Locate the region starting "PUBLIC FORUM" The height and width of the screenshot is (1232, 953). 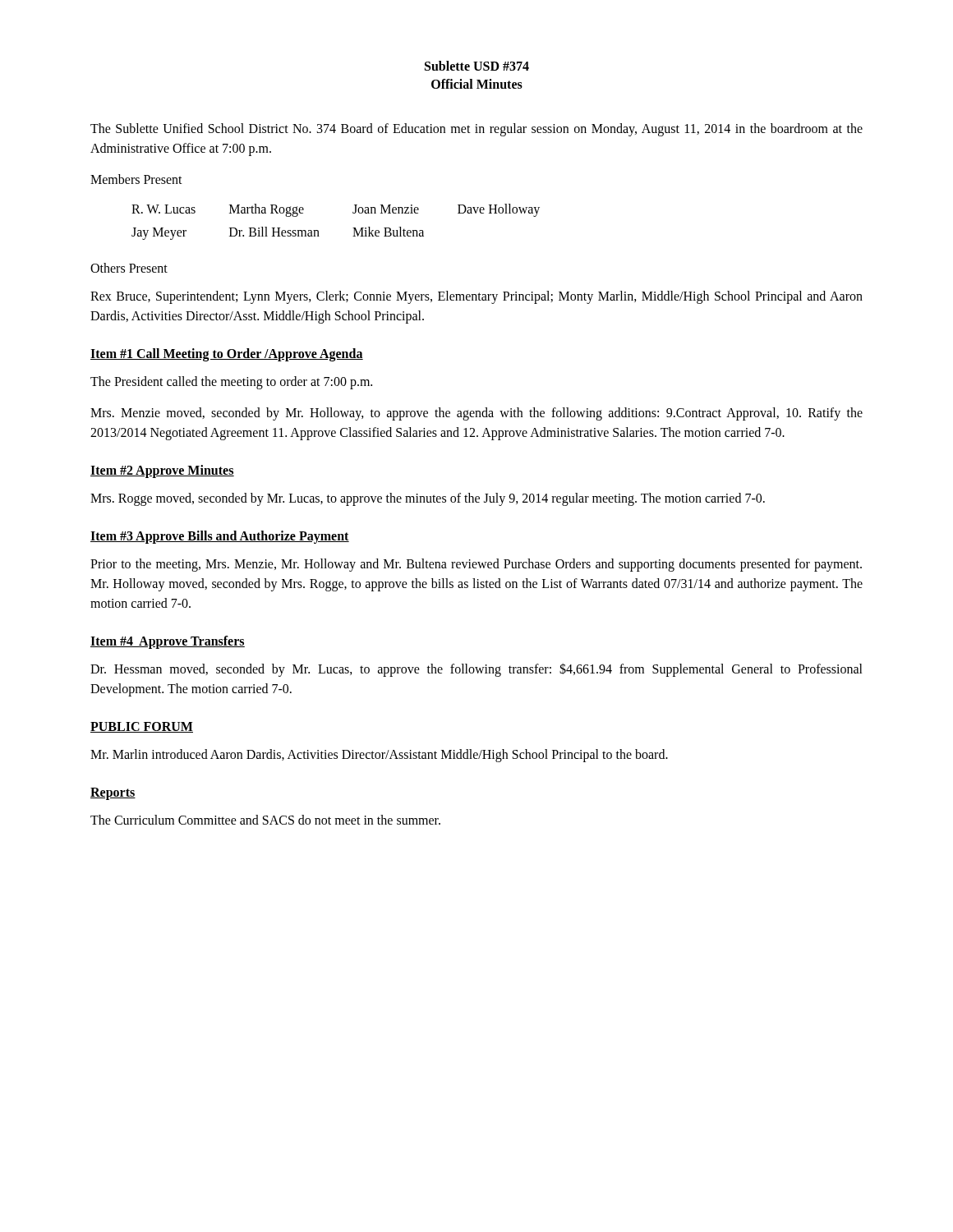click(x=142, y=726)
